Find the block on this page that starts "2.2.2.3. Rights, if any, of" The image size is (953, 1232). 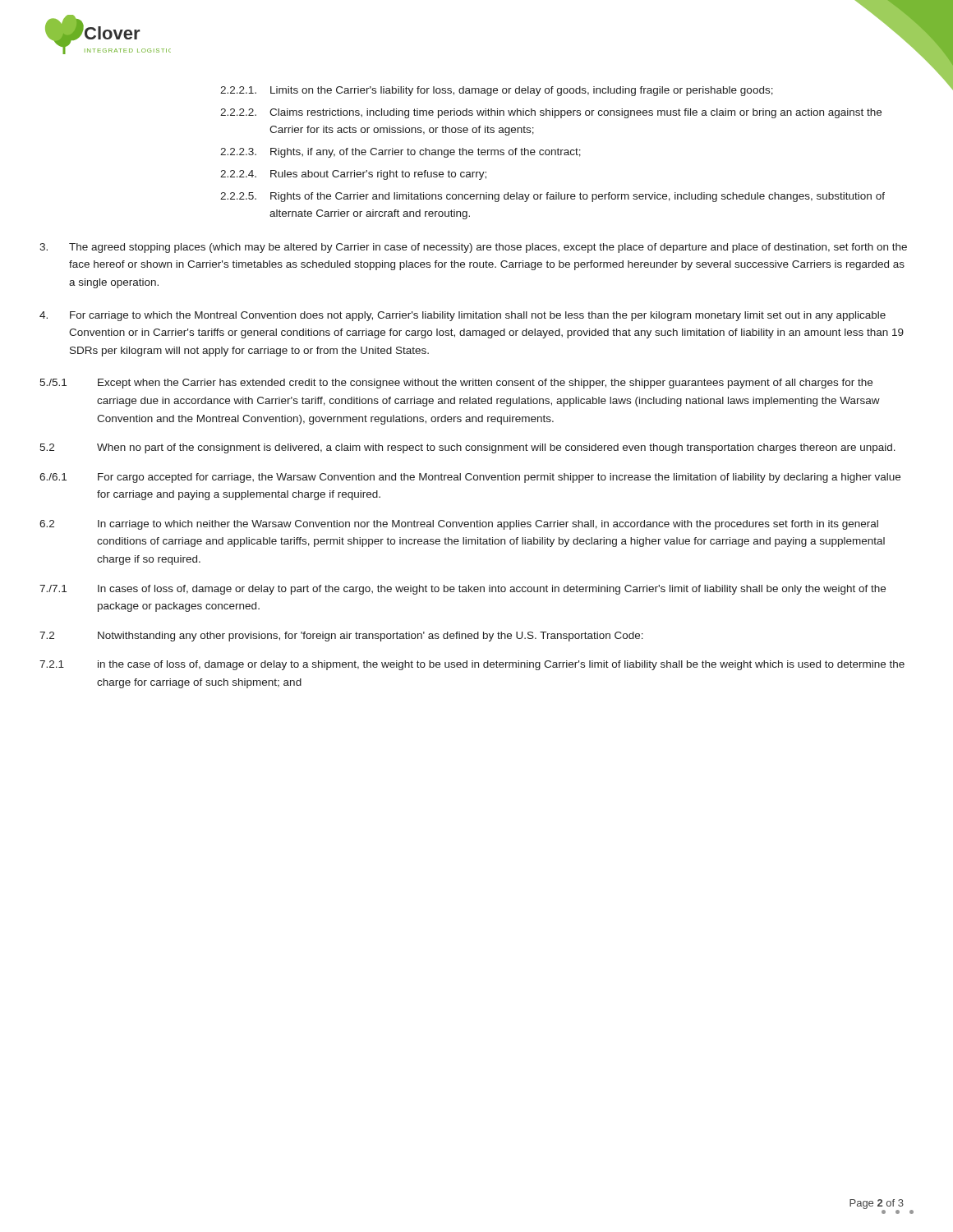pos(567,152)
